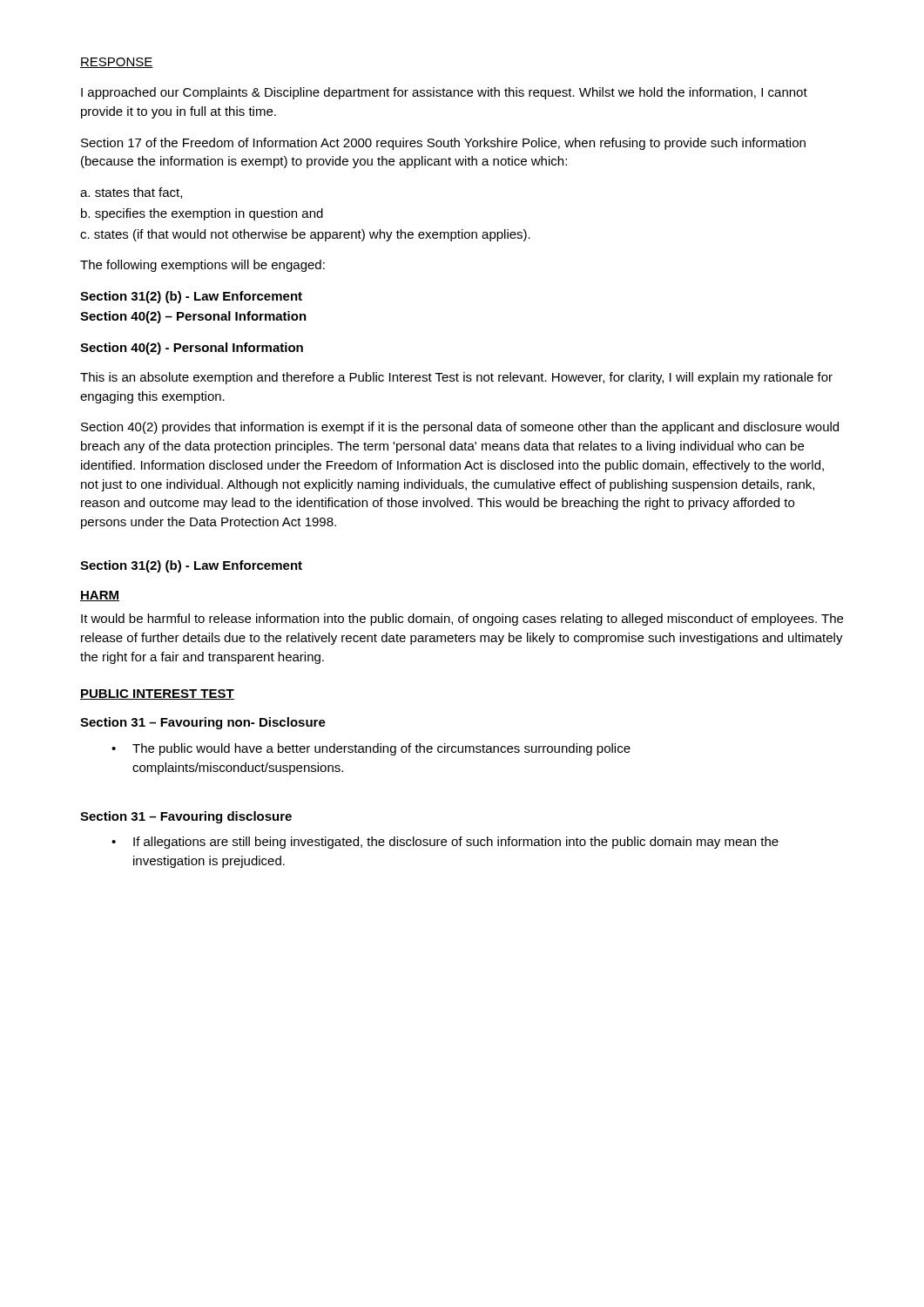
Task: Point to the block beginning "• The public would have a better"
Action: point(478,758)
